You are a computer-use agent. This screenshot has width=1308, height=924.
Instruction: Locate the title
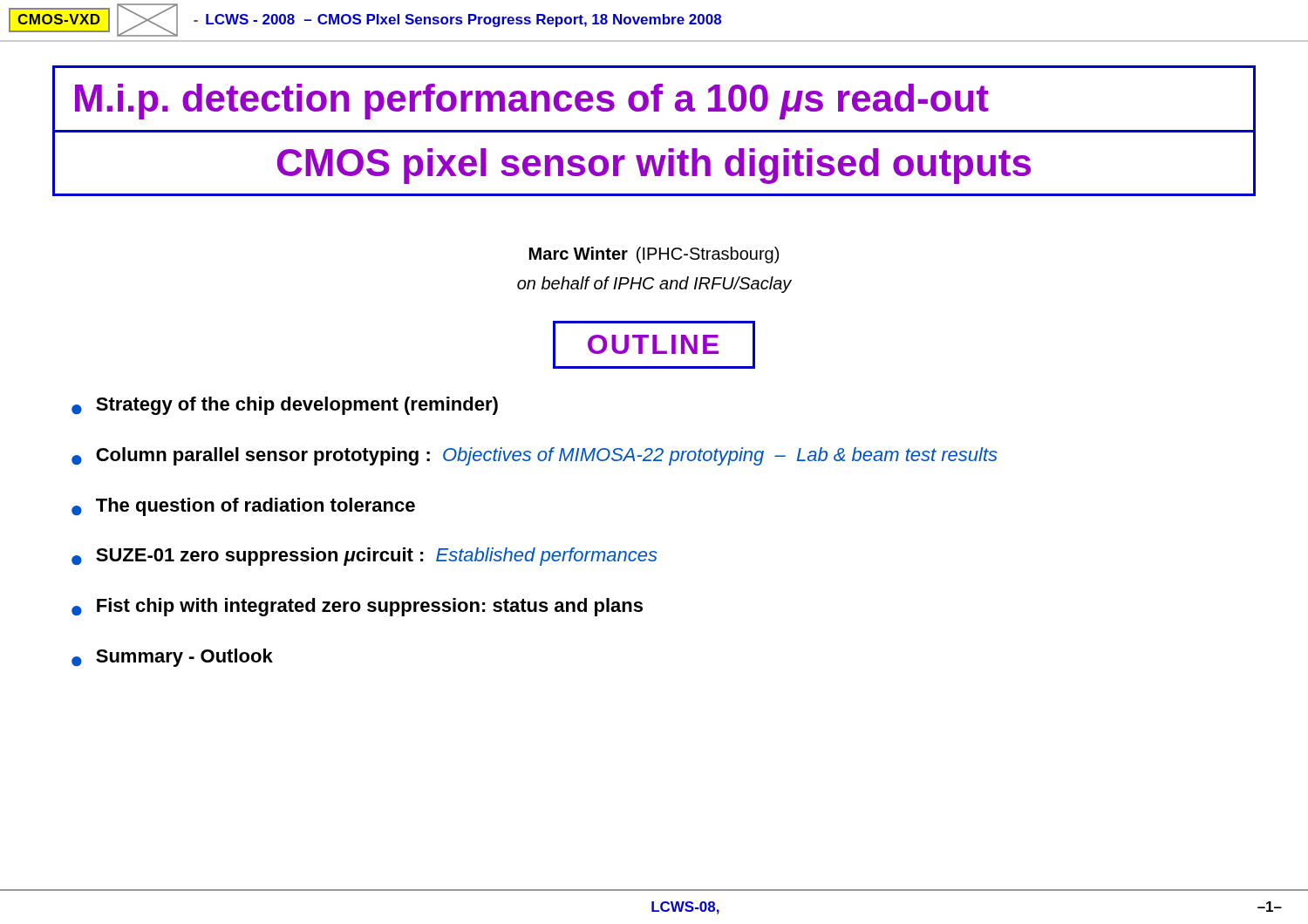pos(654,131)
